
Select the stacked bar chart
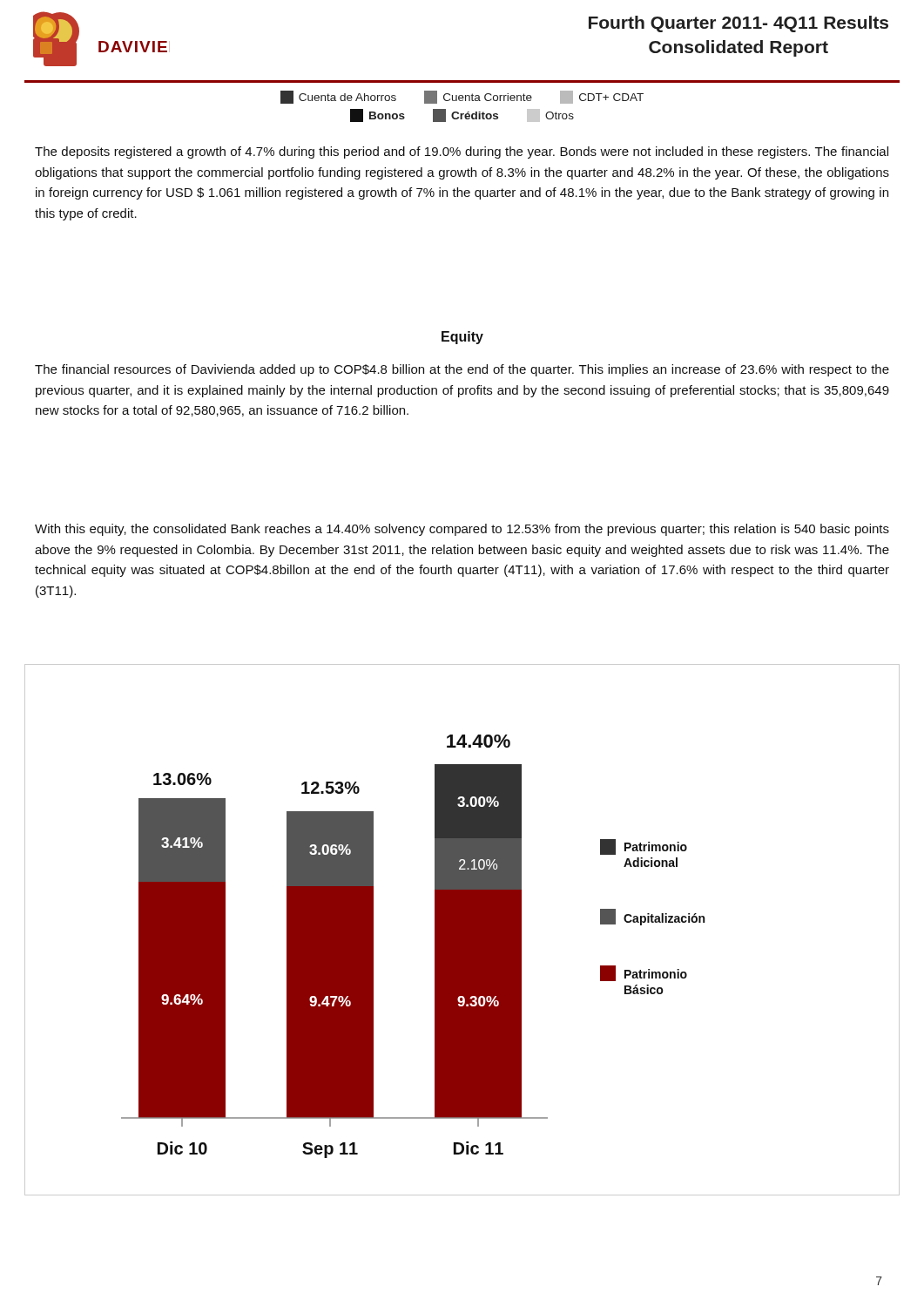click(462, 930)
